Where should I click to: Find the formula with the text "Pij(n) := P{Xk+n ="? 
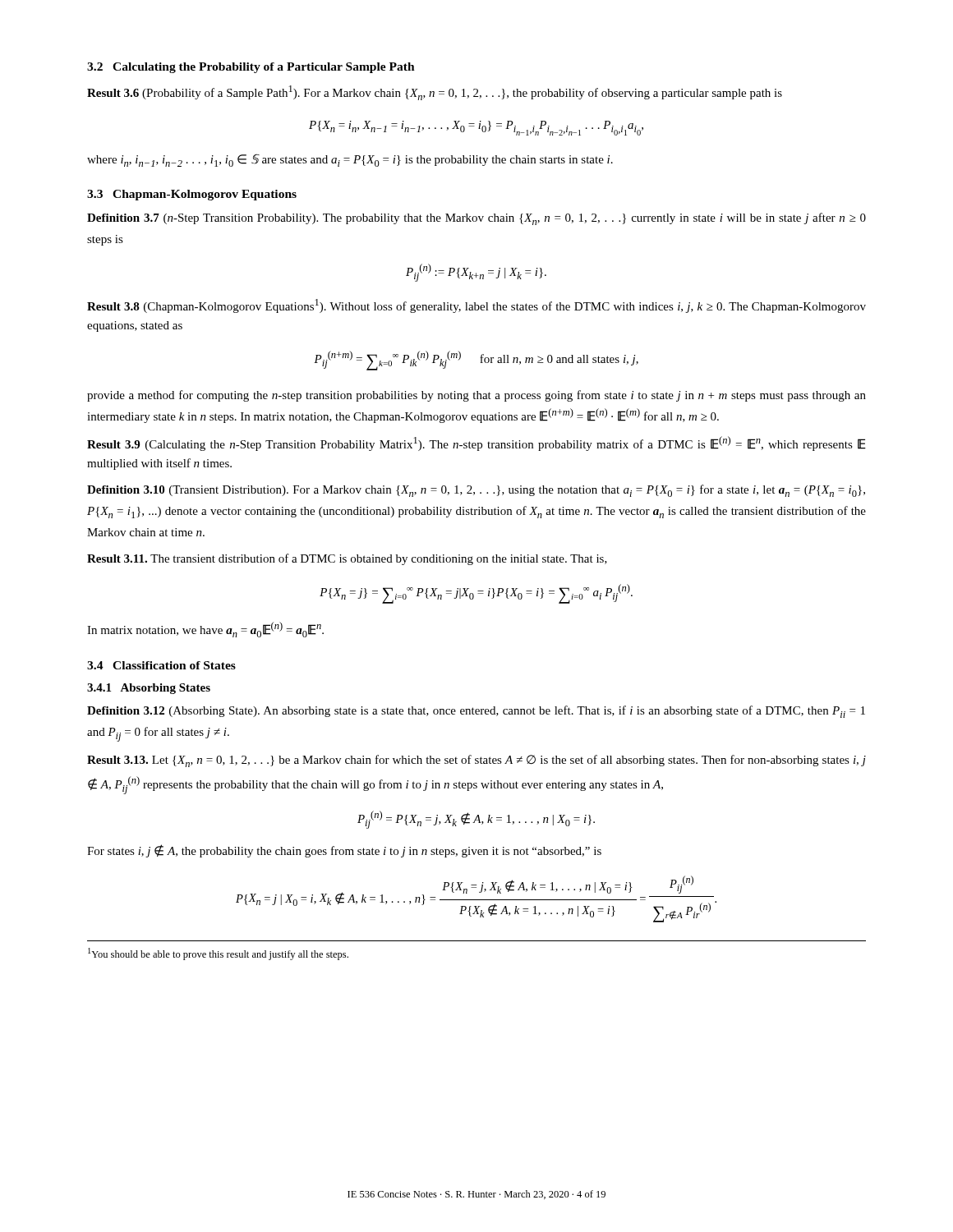click(476, 272)
